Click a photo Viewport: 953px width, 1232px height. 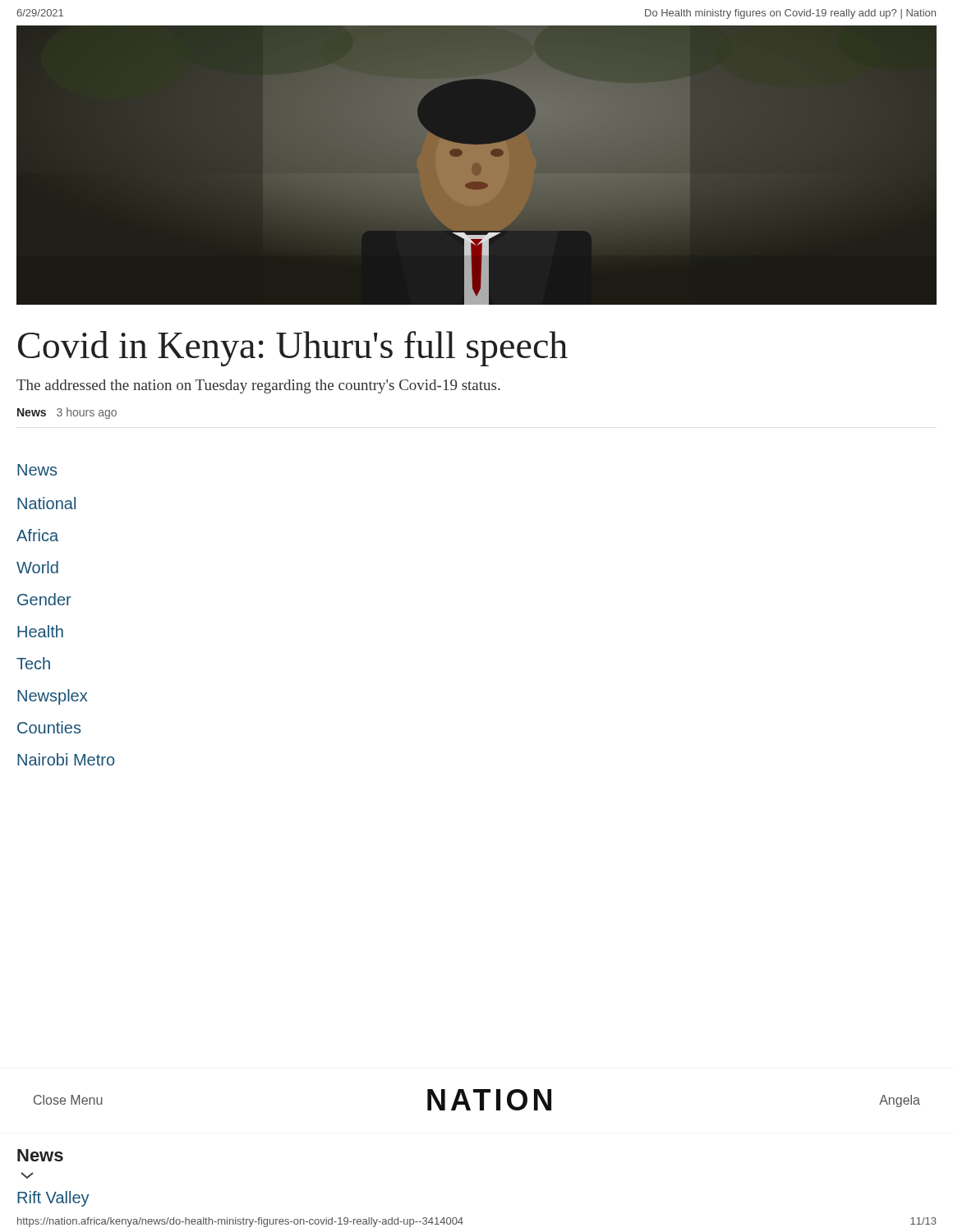click(x=476, y=165)
